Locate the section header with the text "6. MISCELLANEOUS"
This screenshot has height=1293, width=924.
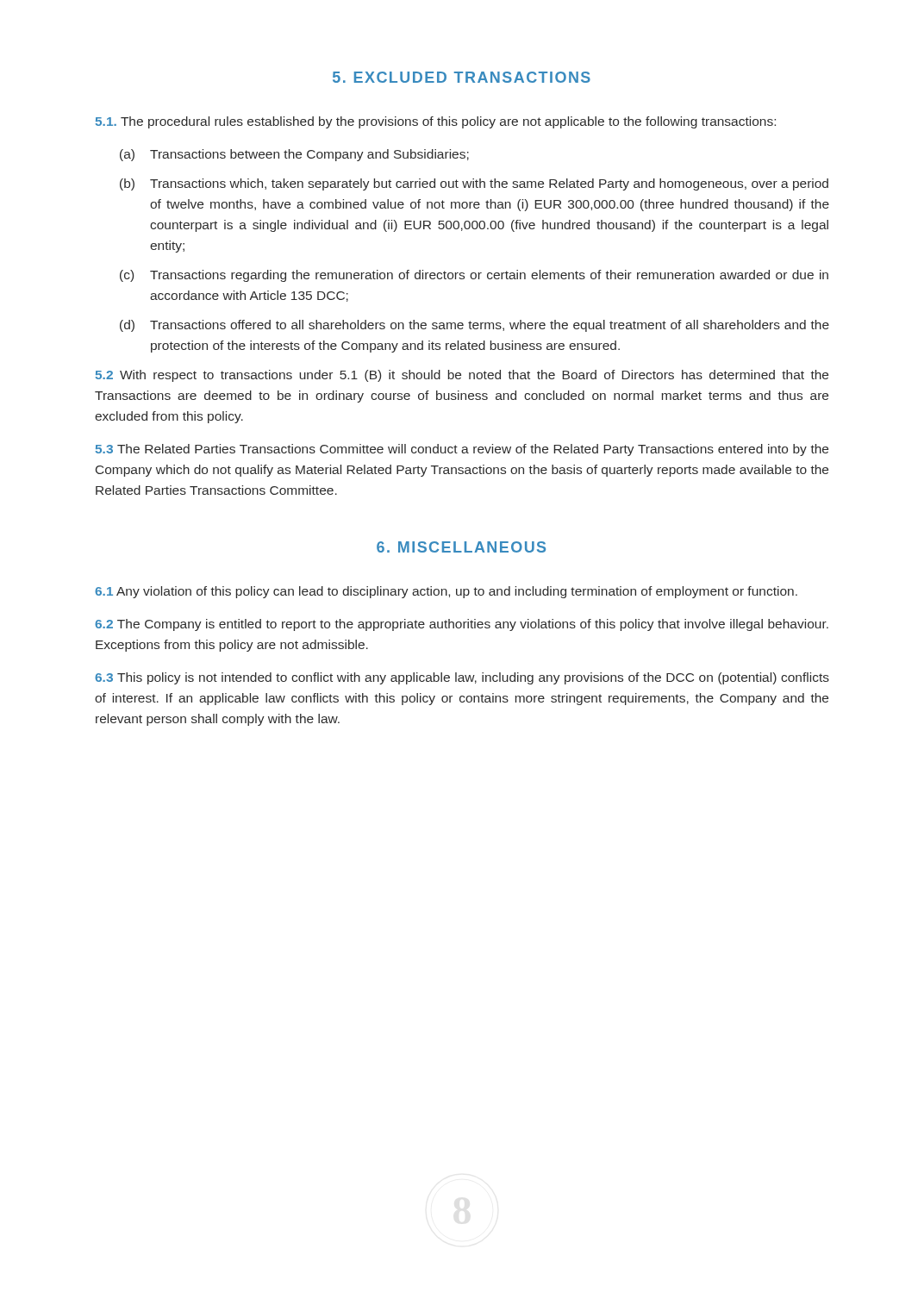click(462, 548)
